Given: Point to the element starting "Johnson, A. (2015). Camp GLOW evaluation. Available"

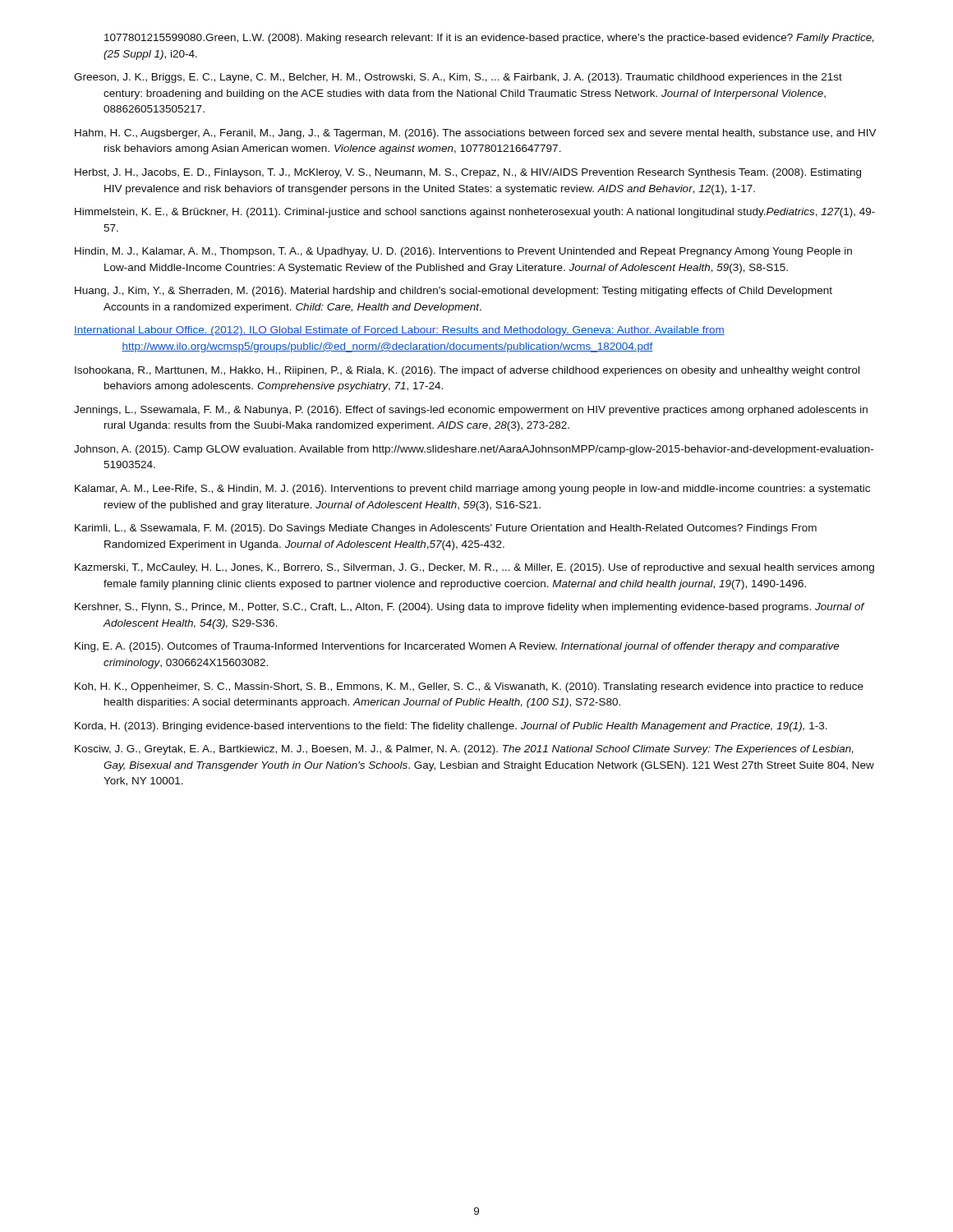Looking at the screenshot, I should click(474, 457).
